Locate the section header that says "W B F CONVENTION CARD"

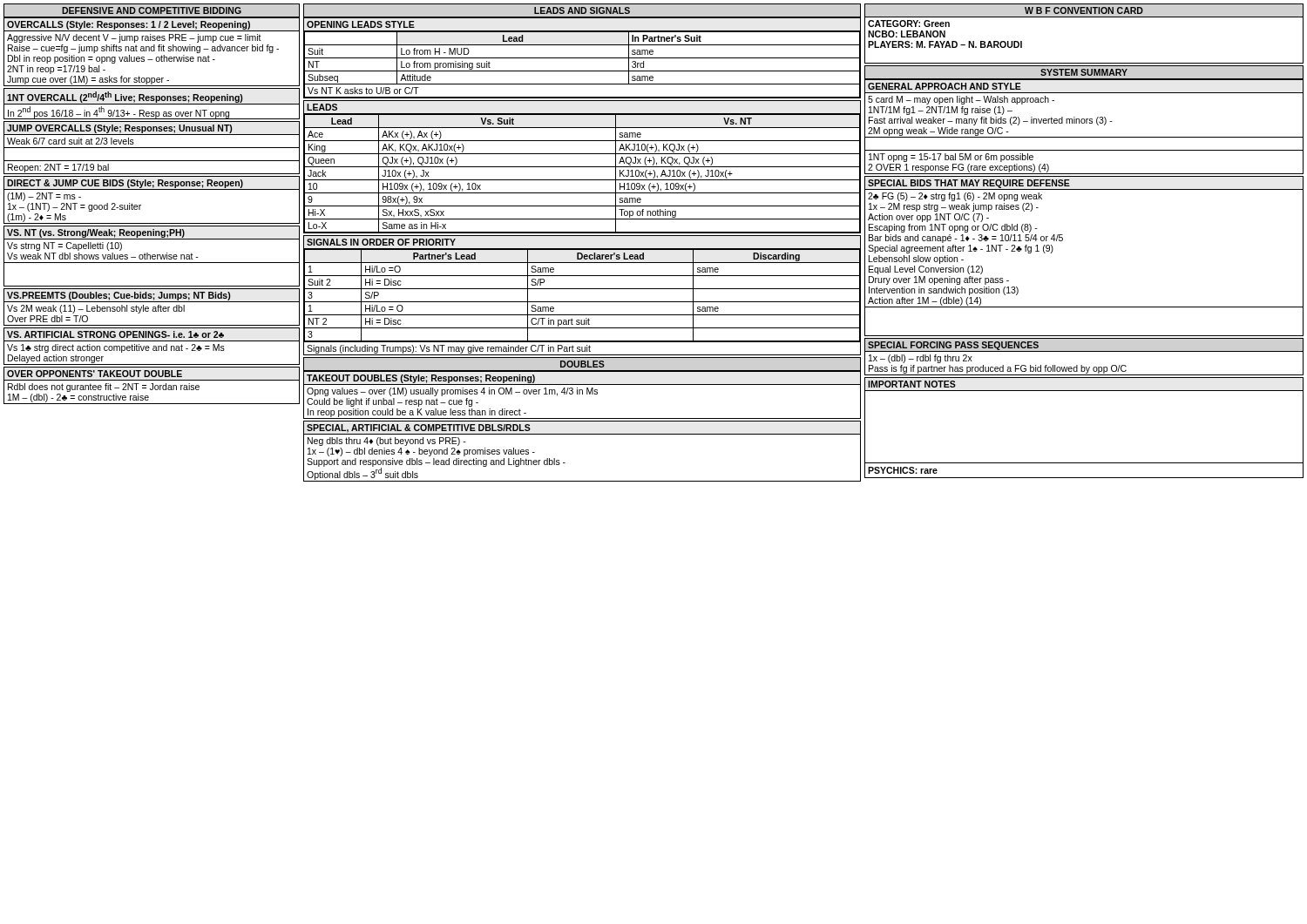[x=1084, y=10]
